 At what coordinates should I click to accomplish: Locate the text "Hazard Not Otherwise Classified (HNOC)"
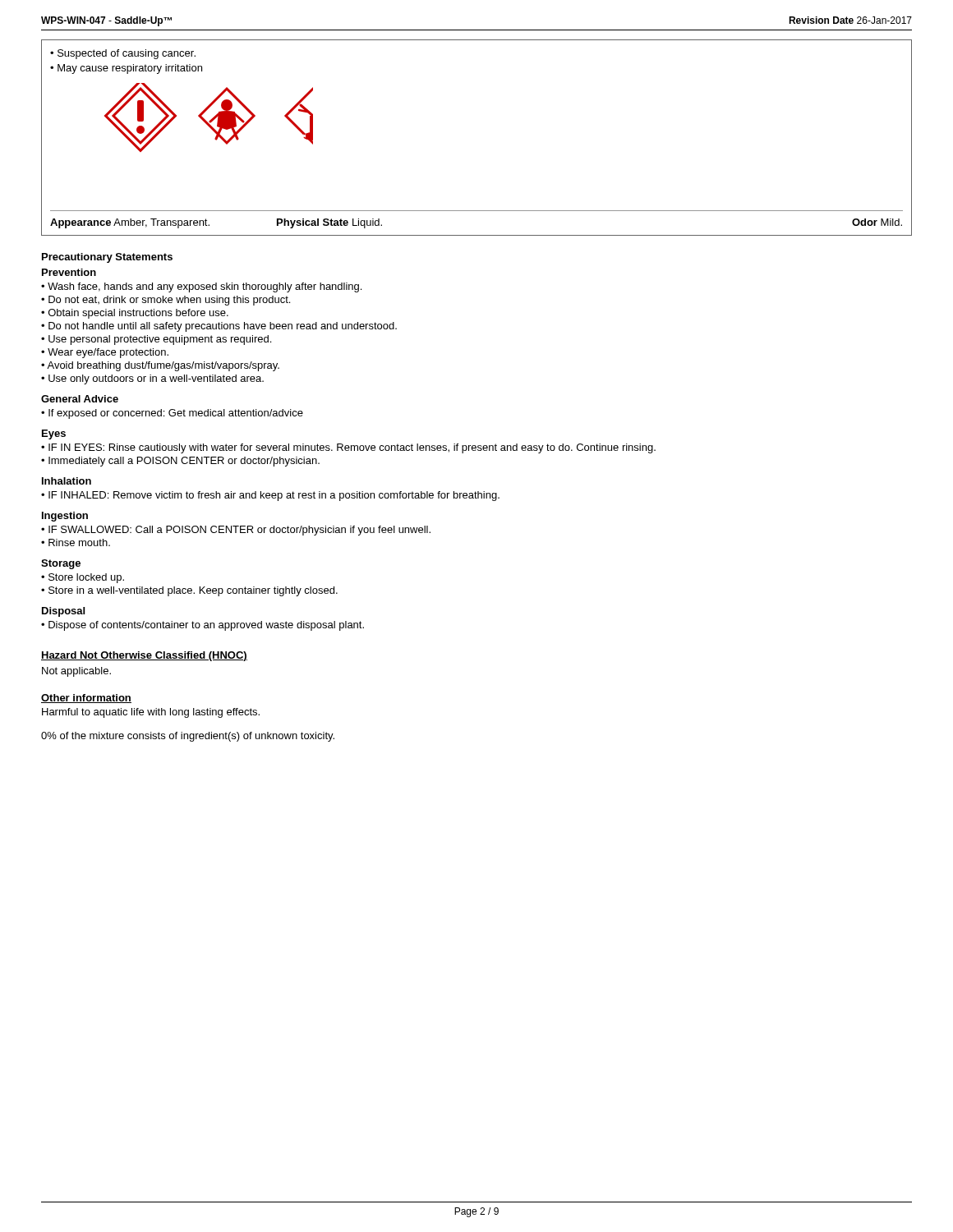pos(144,655)
